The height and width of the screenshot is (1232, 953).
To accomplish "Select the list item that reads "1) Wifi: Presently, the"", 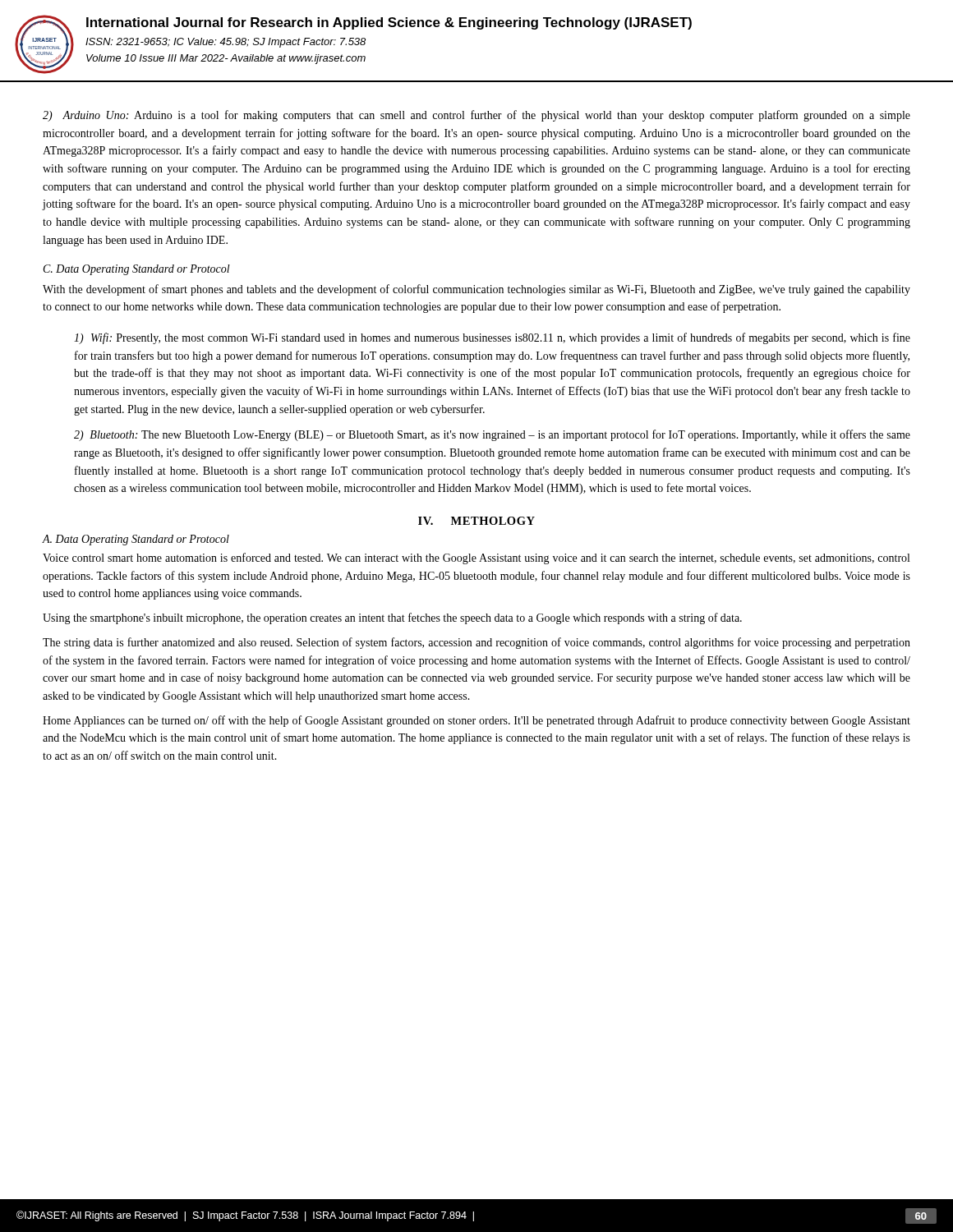I will (492, 373).
